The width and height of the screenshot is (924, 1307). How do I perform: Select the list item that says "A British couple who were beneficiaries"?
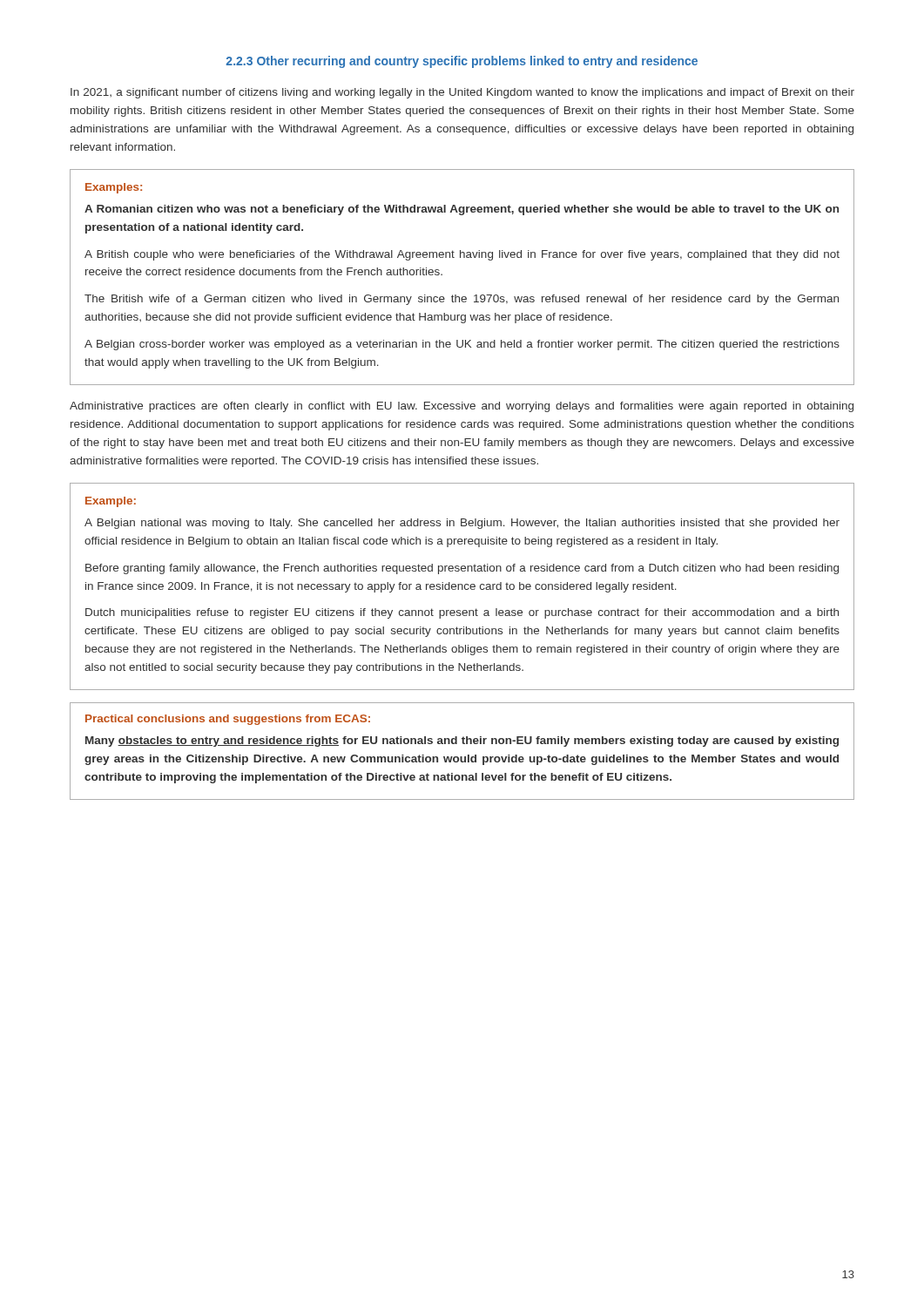tap(462, 263)
